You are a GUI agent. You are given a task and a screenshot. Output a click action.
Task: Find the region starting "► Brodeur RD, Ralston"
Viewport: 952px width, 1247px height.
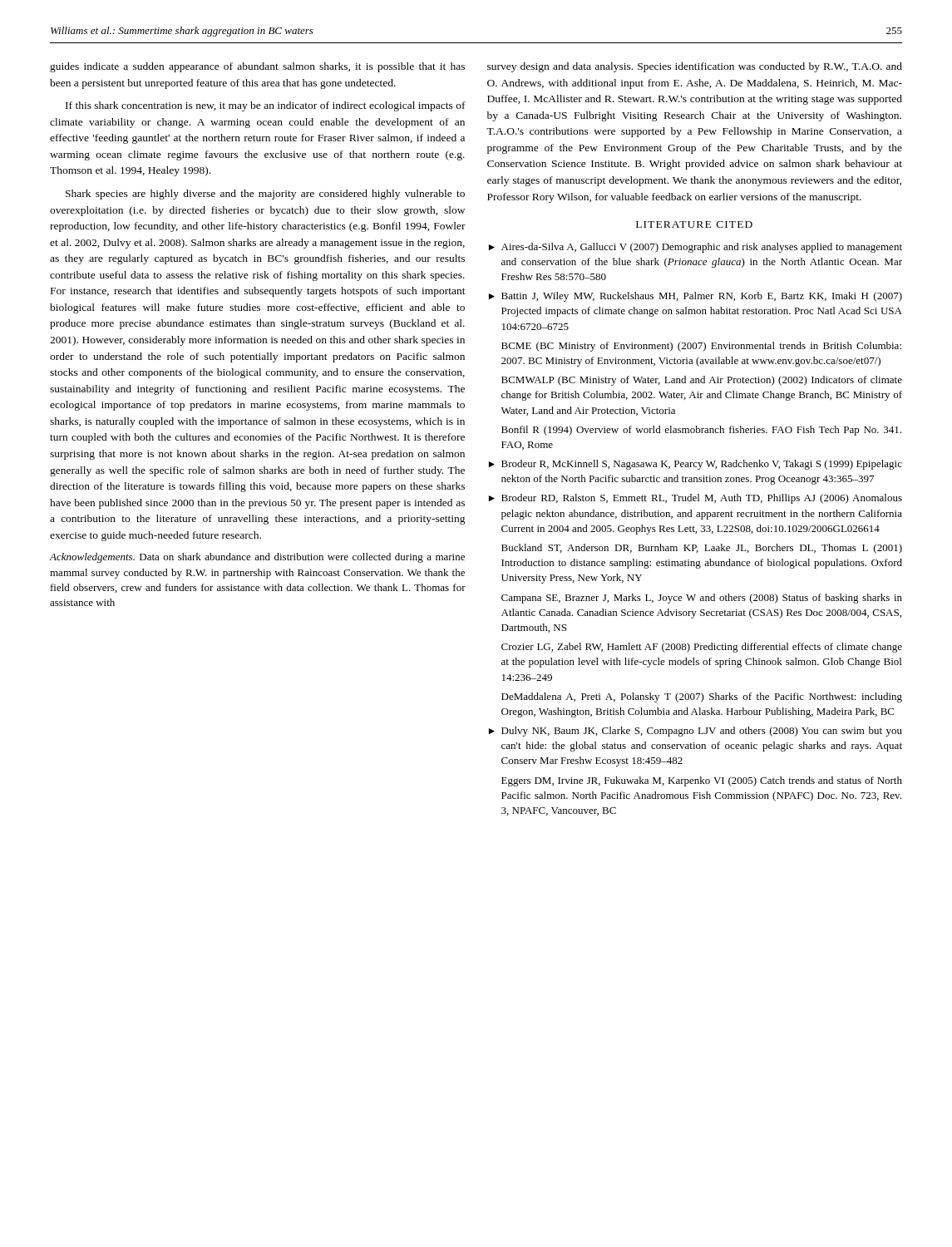tap(694, 514)
